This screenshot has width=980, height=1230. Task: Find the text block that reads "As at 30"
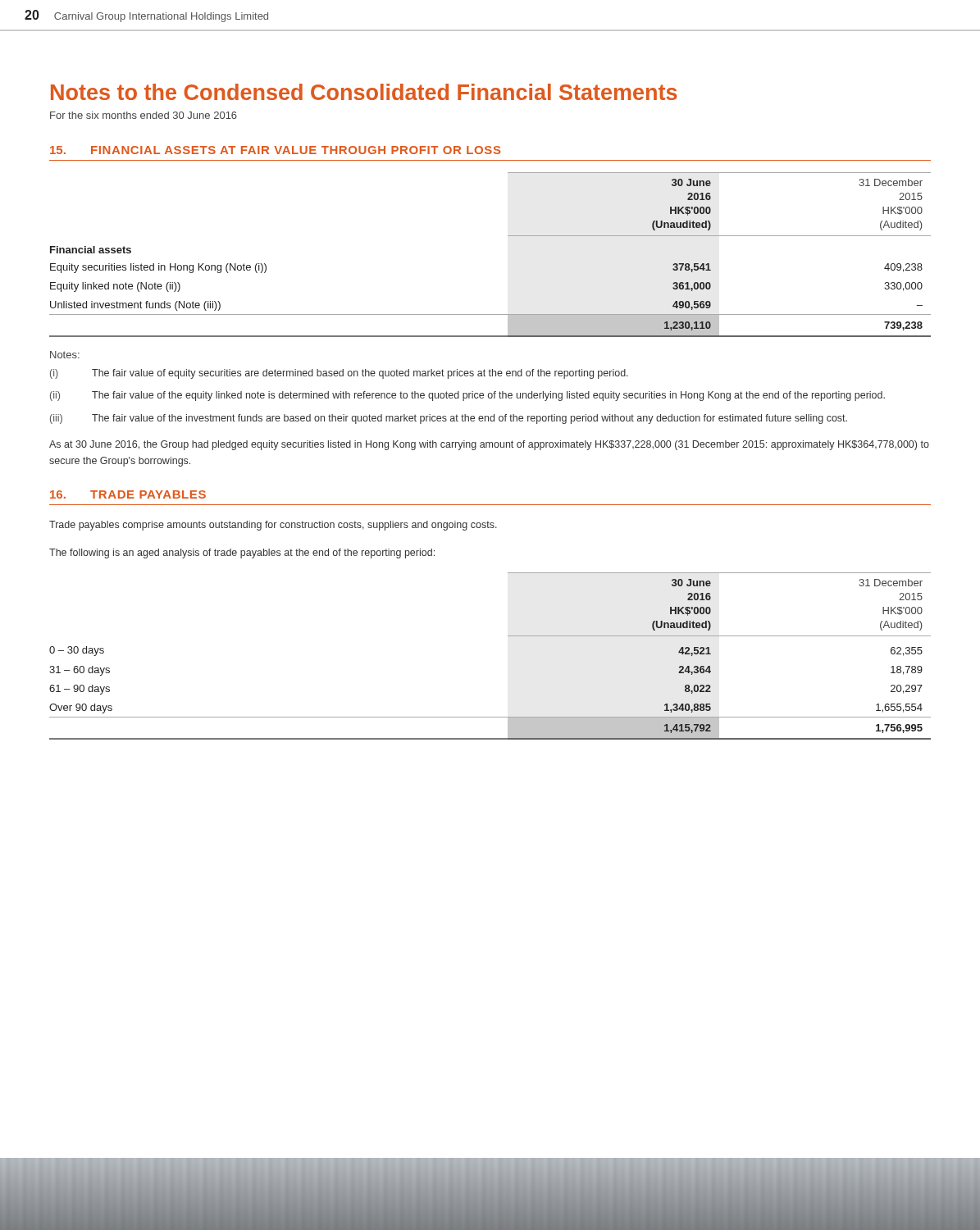(x=489, y=453)
